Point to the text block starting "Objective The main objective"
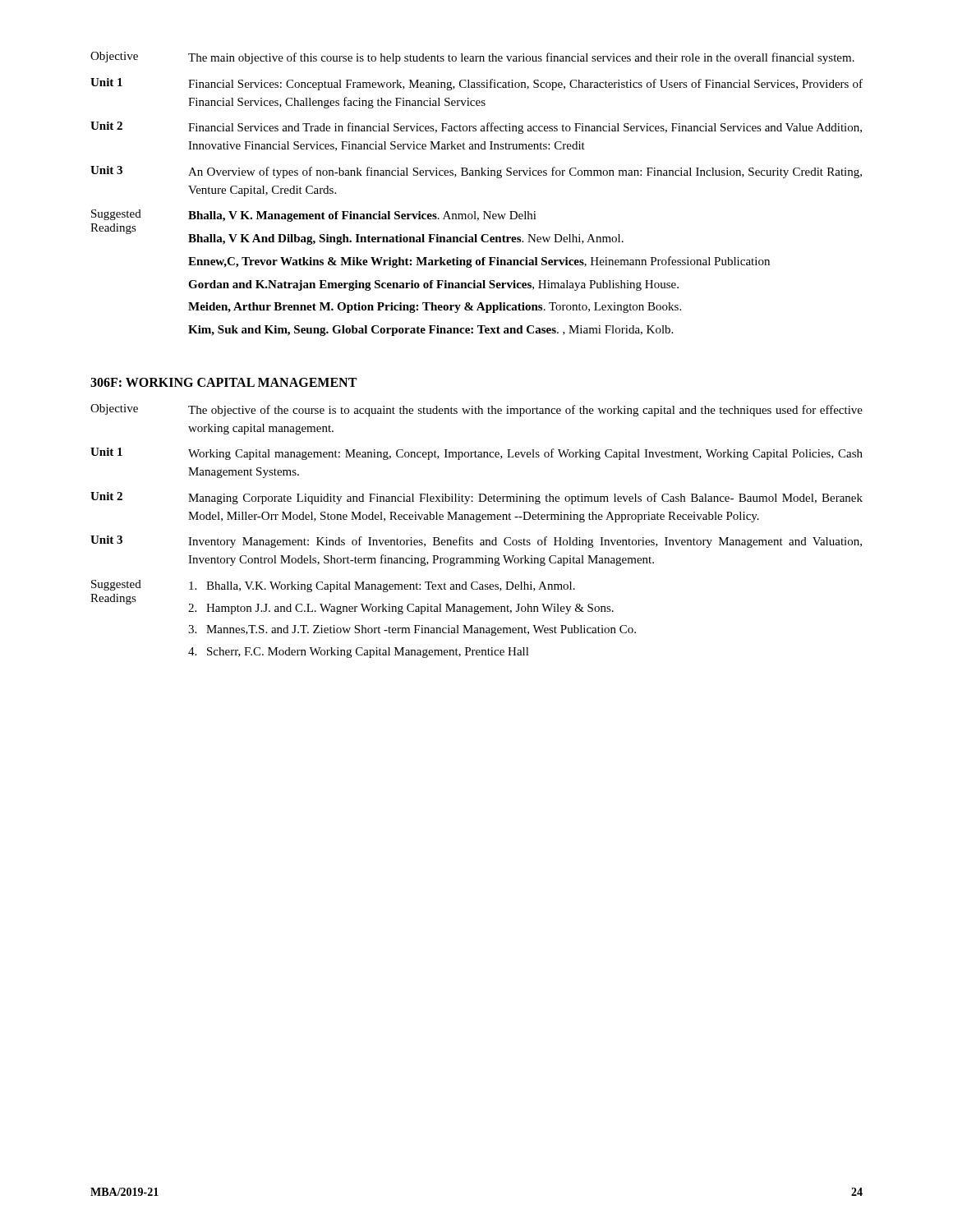The height and width of the screenshot is (1232, 953). click(x=476, y=58)
